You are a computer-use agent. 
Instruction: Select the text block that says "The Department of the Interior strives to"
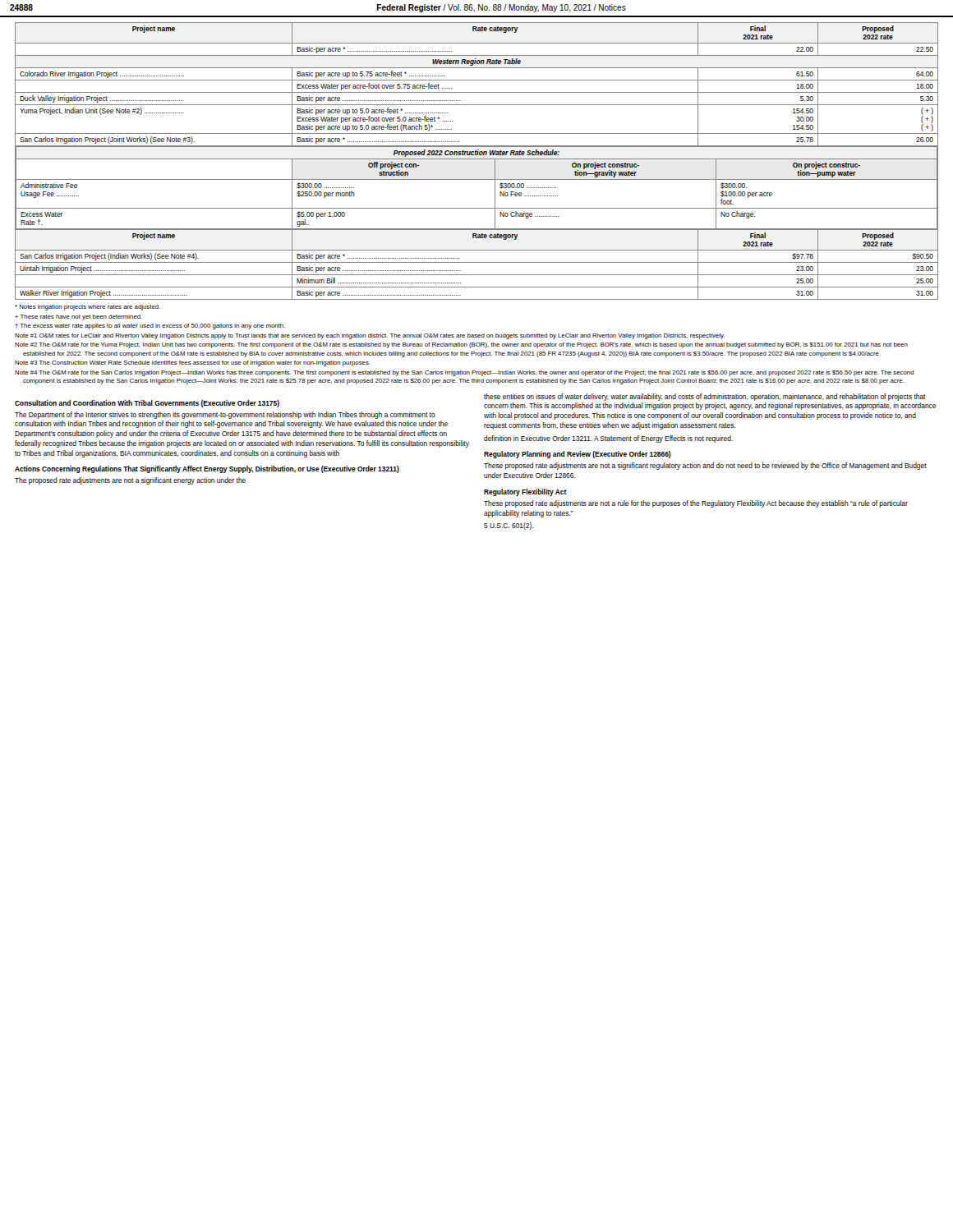pyautogui.click(x=242, y=434)
